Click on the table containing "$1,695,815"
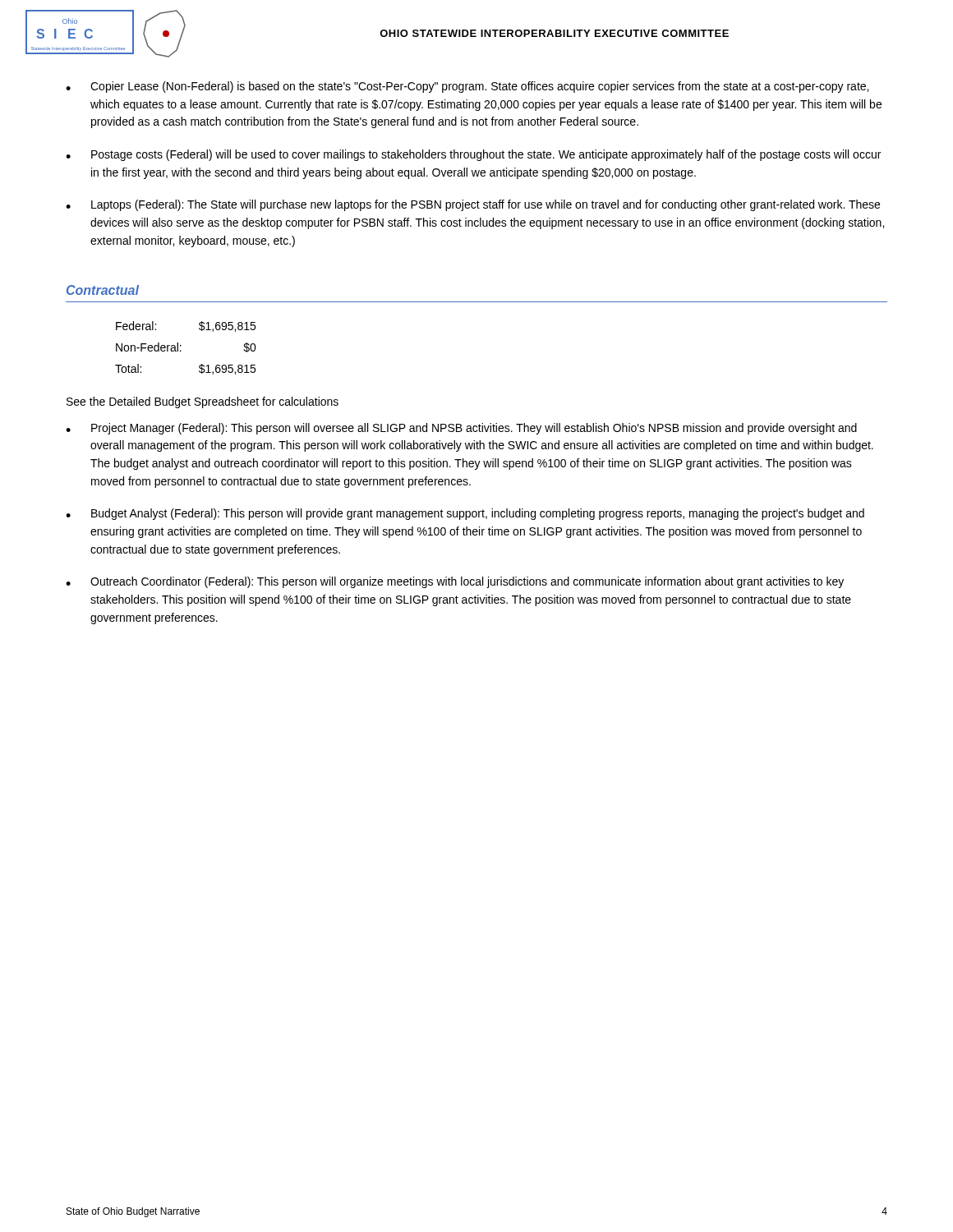Screen dimensions: 1232x953 (x=501, y=347)
